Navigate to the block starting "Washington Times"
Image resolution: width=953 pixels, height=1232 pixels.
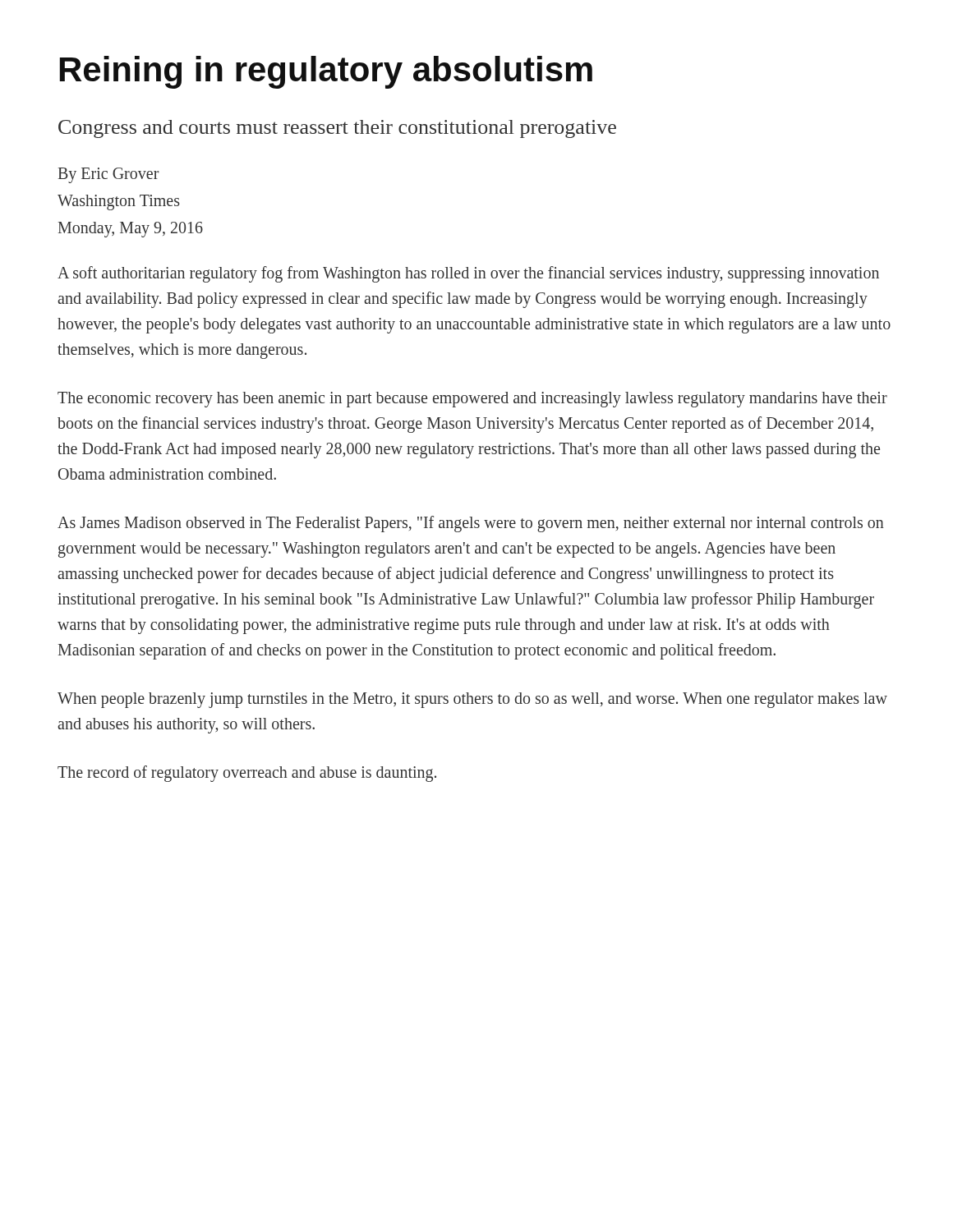click(x=119, y=202)
